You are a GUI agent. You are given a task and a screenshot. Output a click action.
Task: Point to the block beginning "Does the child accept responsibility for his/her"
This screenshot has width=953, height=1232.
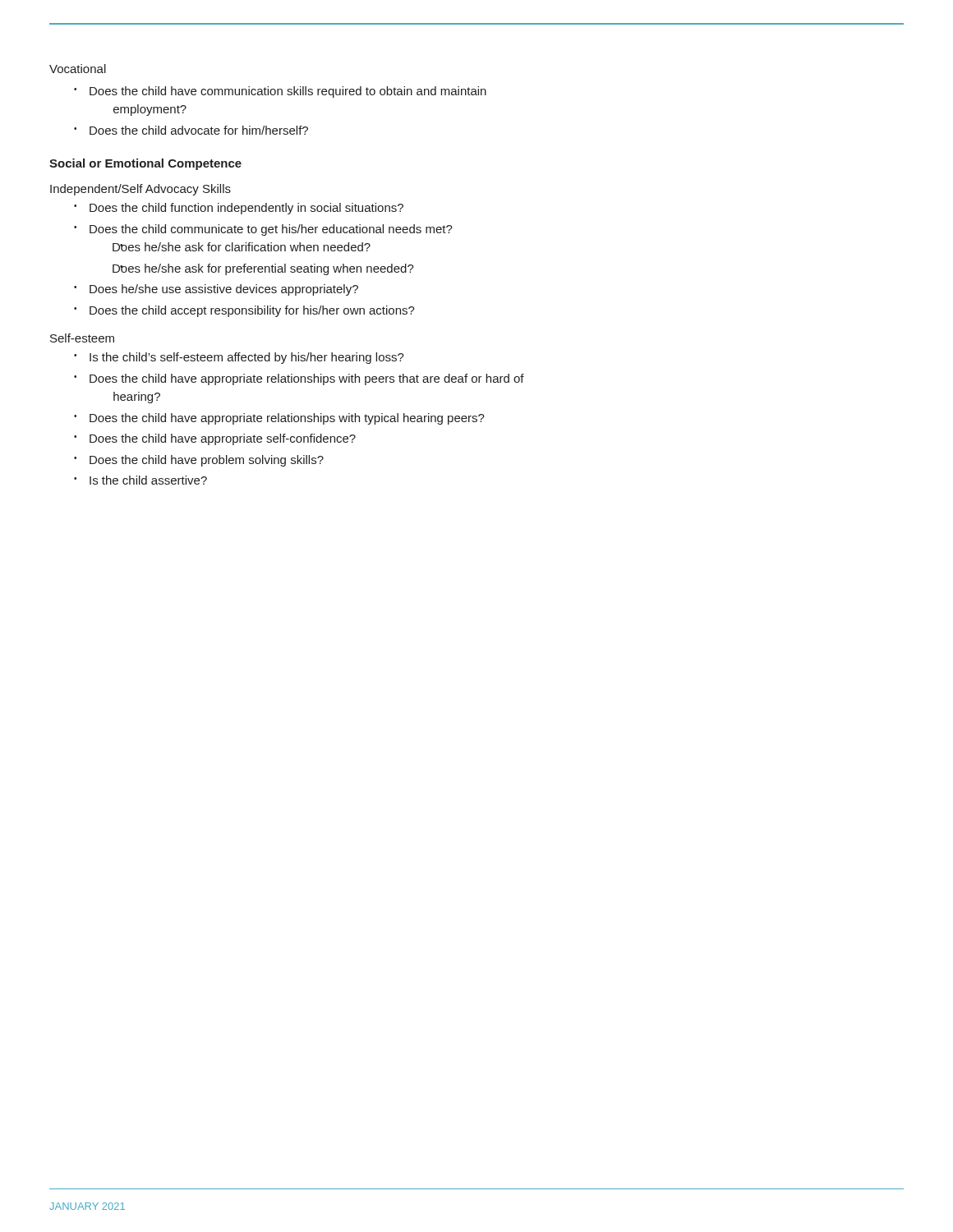click(x=244, y=311)
